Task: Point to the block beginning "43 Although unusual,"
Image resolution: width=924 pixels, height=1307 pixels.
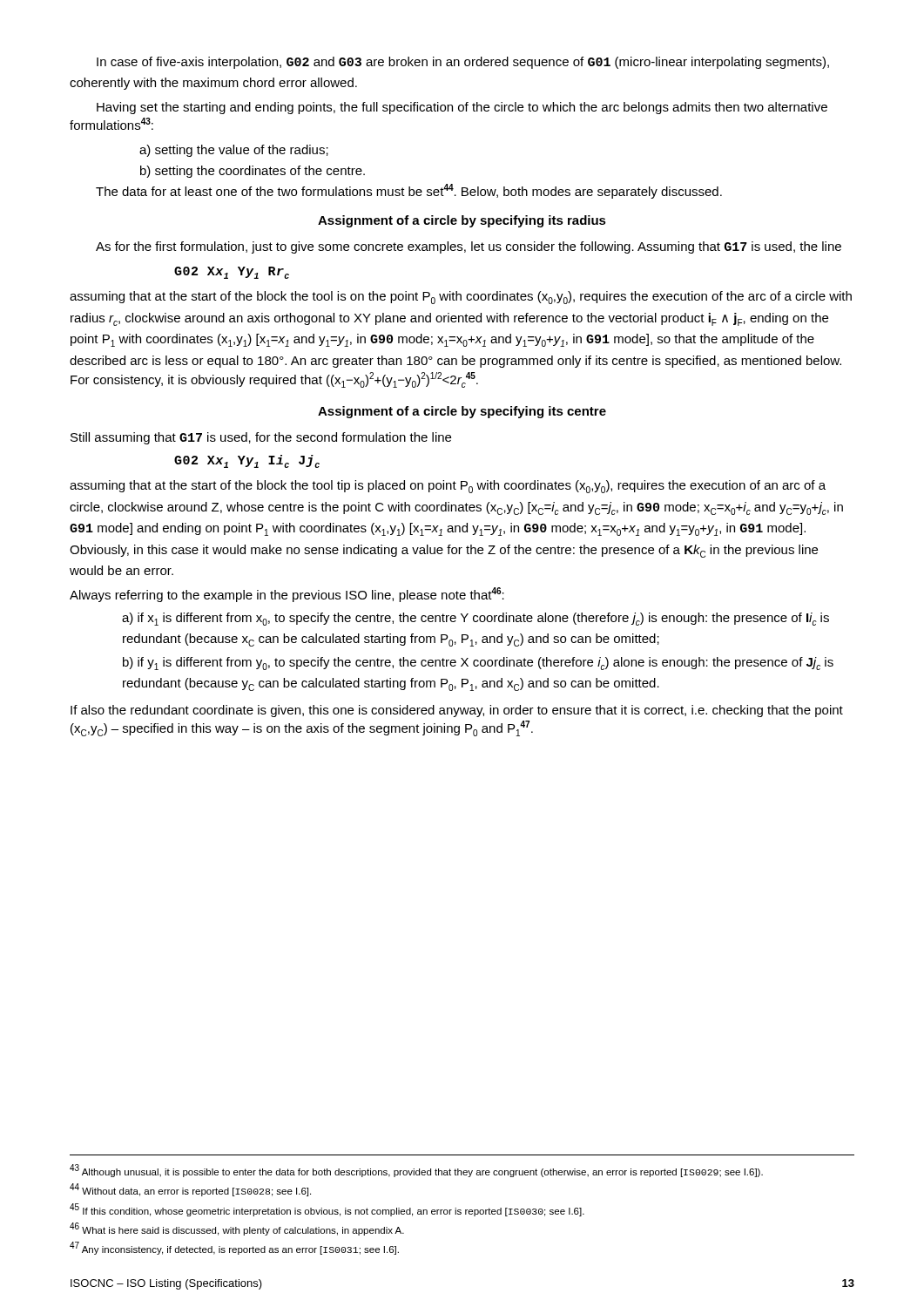Action: point(462,1210)
